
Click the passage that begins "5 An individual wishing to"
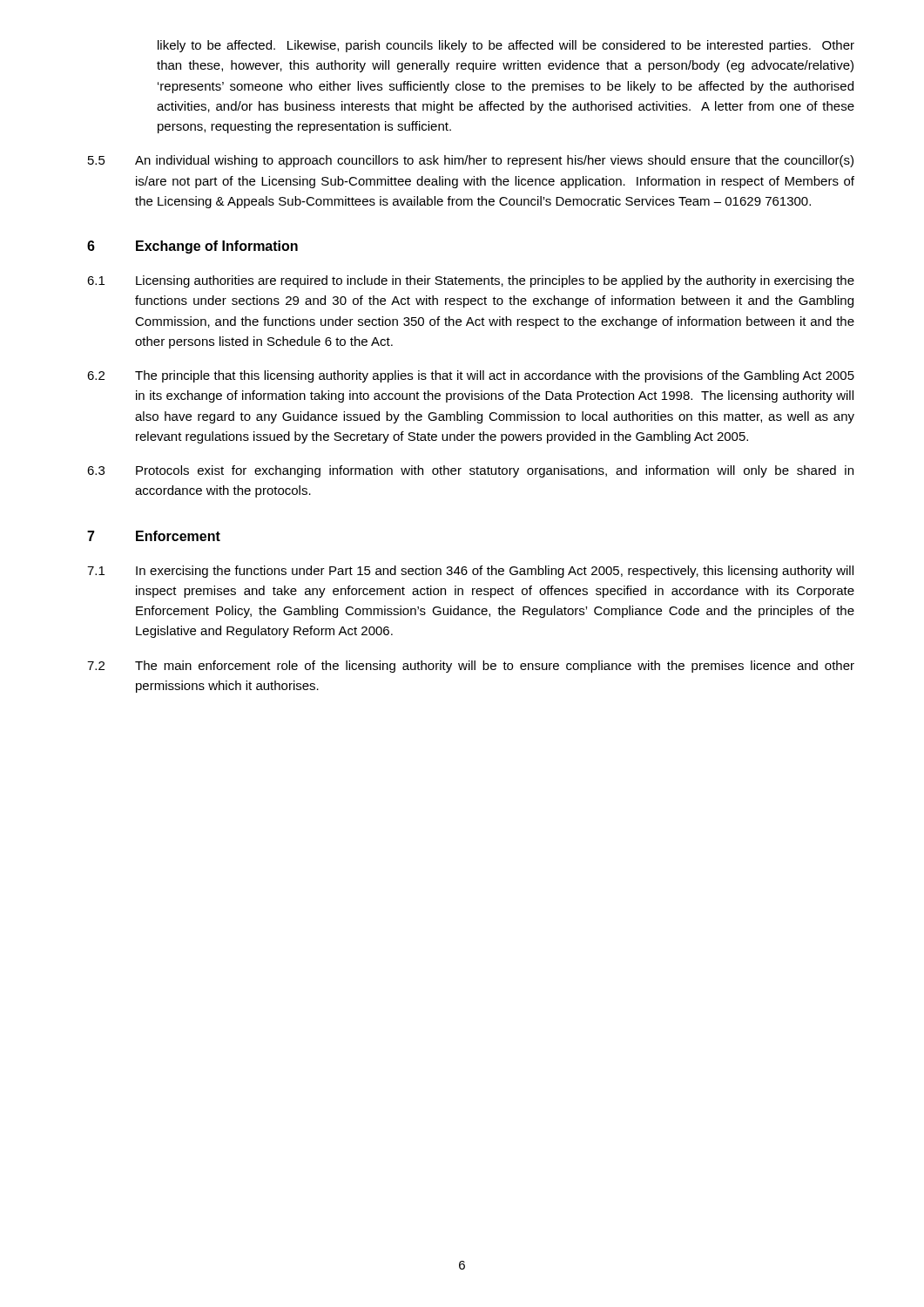click(471, 180)
